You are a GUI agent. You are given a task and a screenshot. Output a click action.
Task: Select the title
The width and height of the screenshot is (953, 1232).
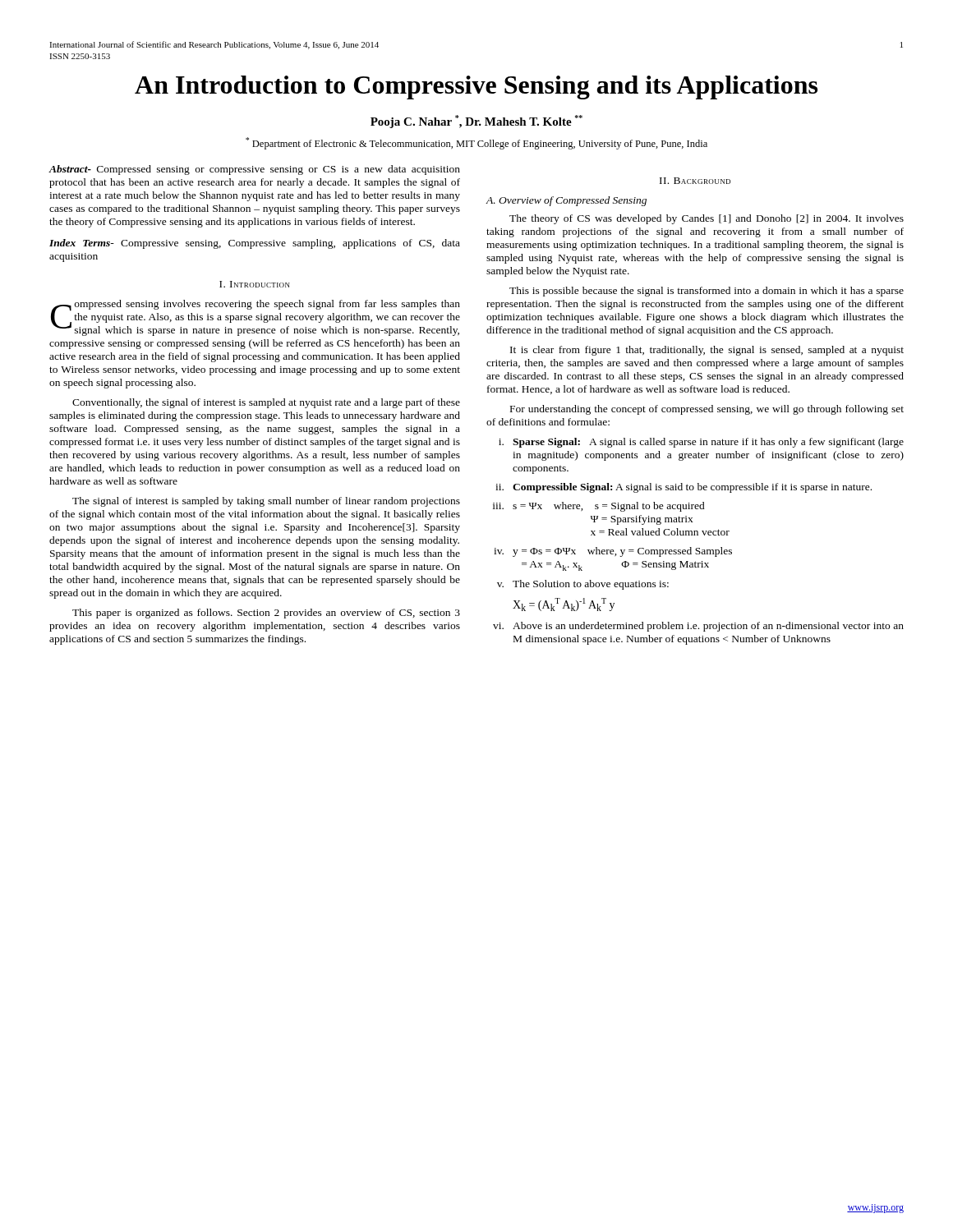pyautogui.click(x=476, y=85)
